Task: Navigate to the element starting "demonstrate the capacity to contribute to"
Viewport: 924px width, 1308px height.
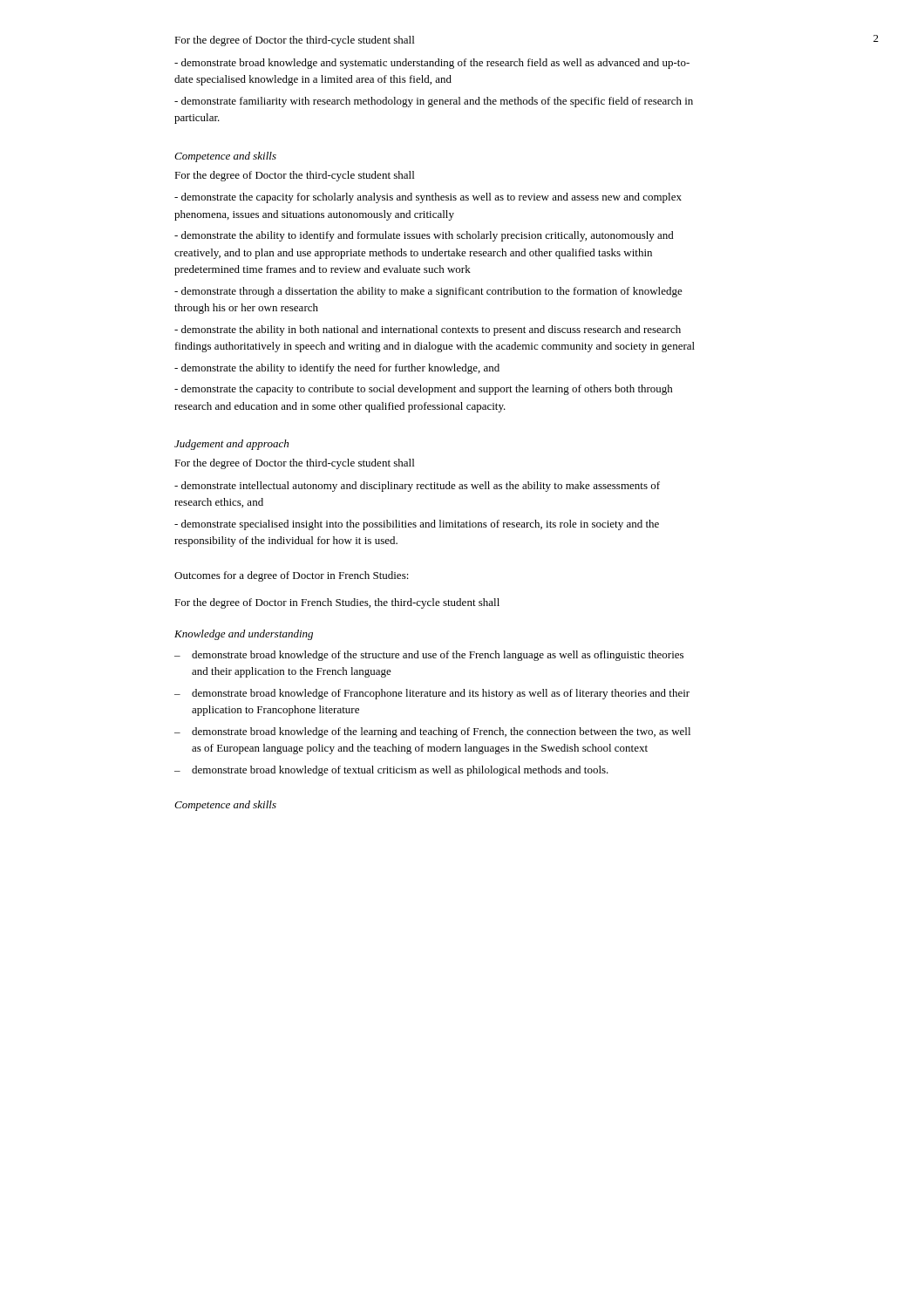Action: click(424, 397)
